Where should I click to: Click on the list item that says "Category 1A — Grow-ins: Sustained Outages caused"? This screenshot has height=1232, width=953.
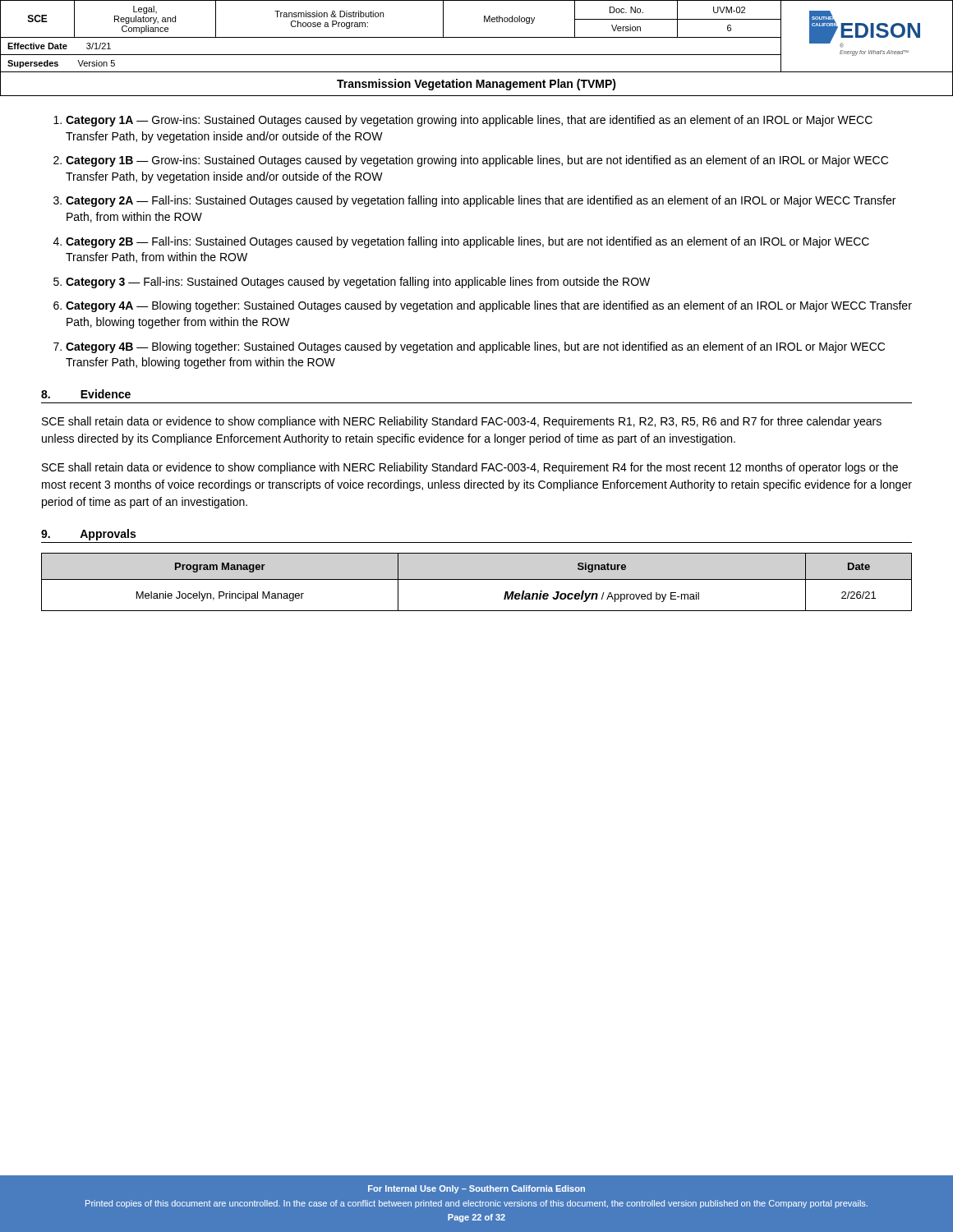[x=469, y=128]
